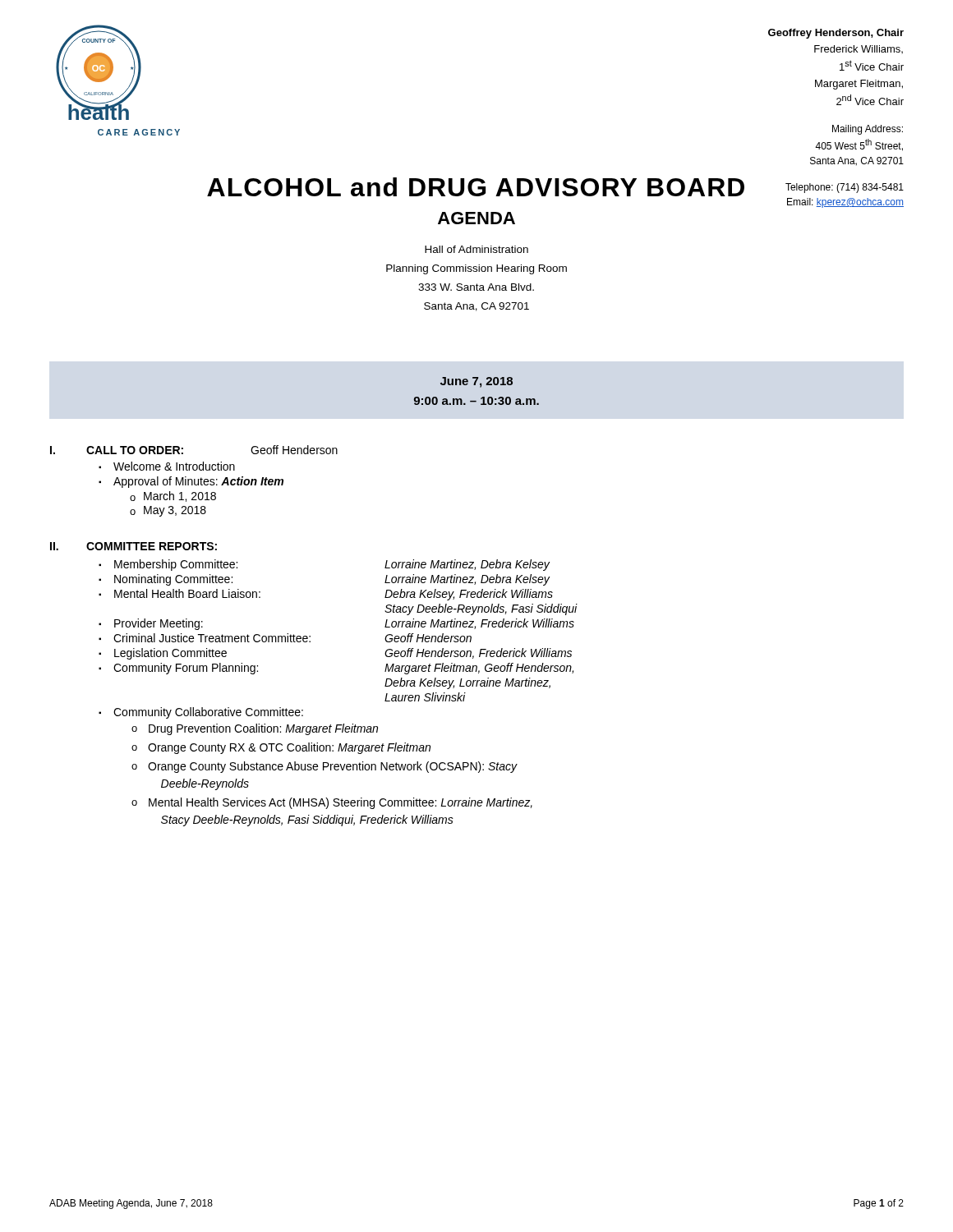Click the passage that begins "Orange County RX &"

pos(289,747)
